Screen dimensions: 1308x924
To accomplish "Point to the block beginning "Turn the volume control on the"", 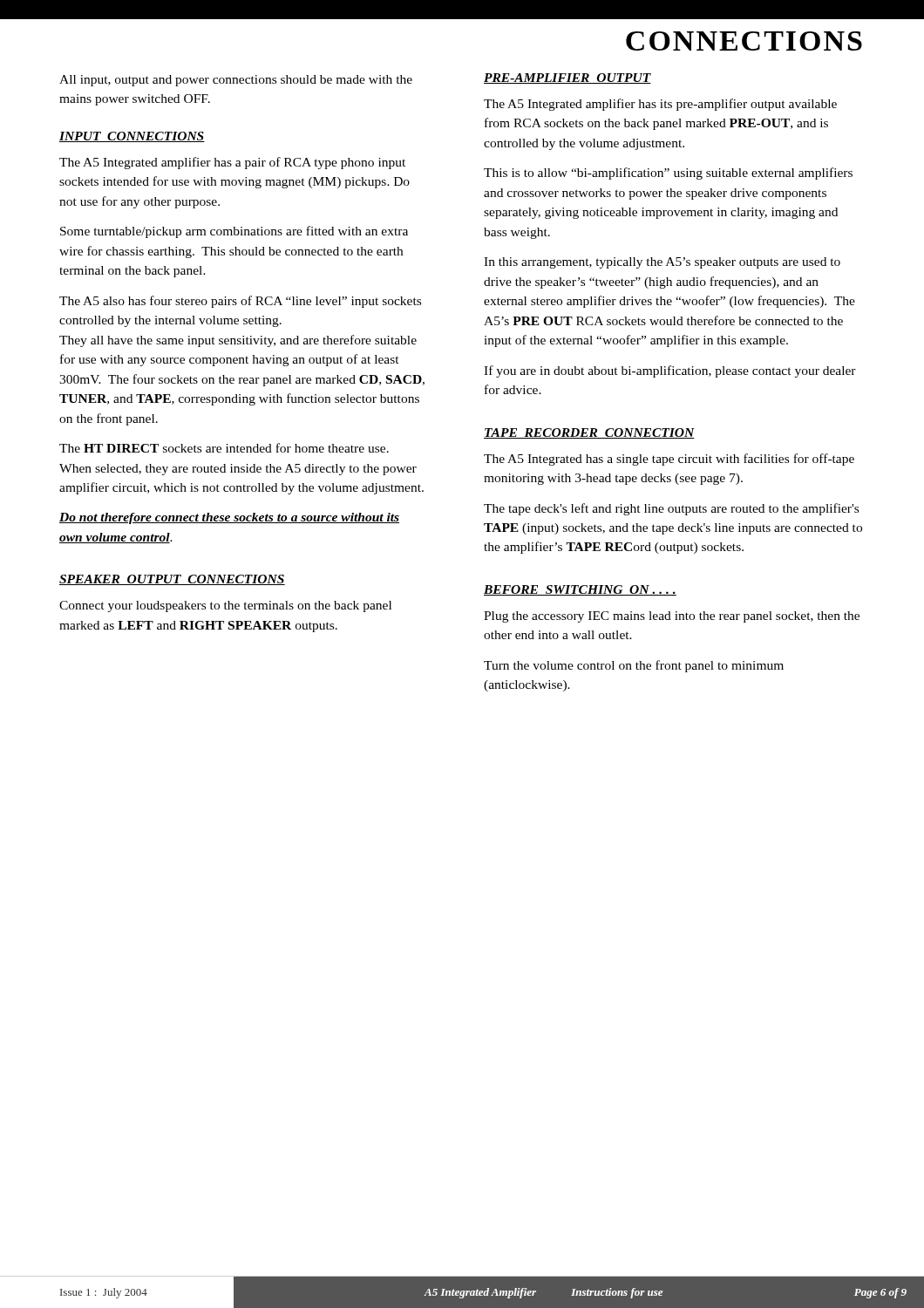I will tap(673, 675).
